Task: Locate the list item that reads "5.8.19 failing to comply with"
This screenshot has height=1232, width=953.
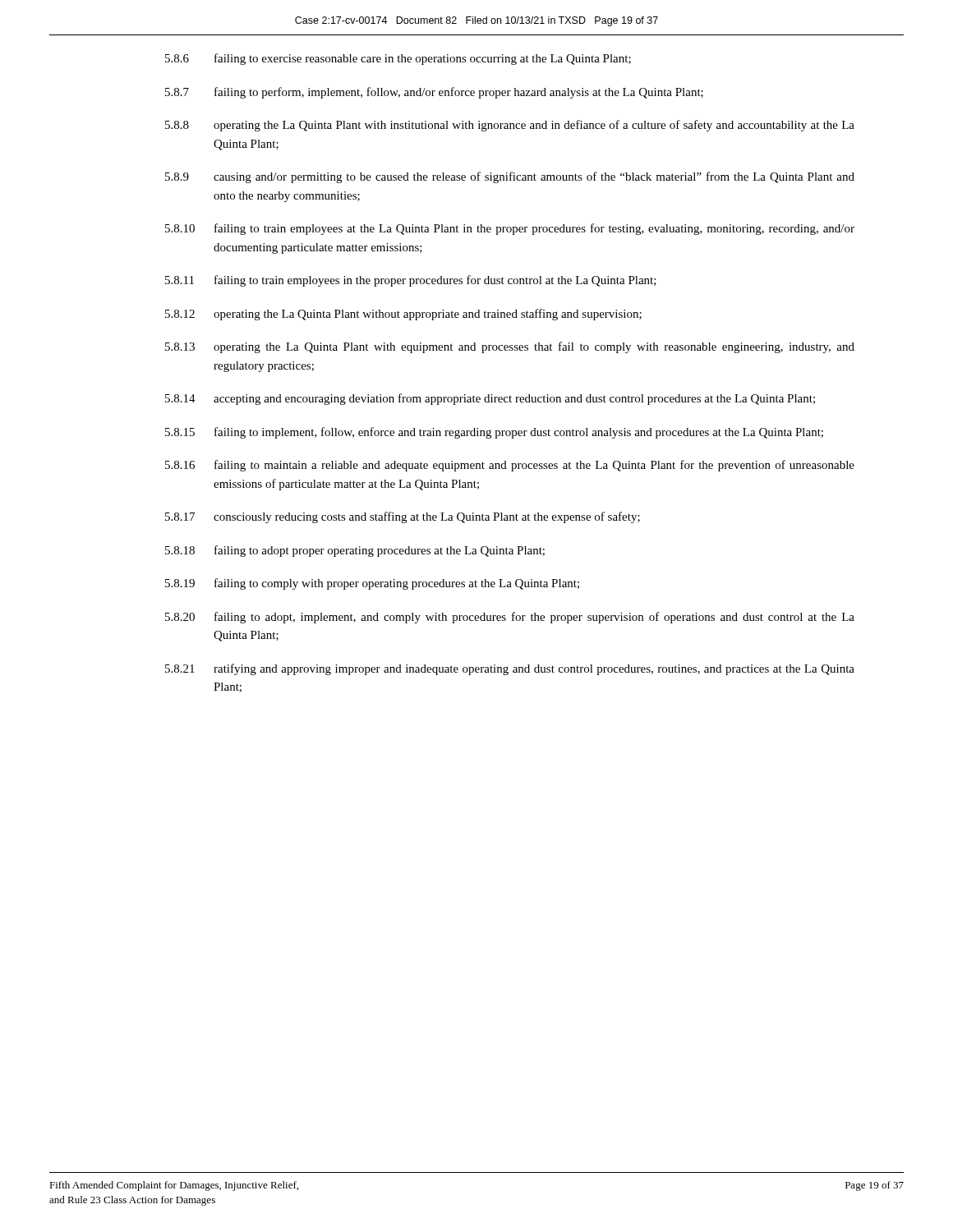Action: point(509,583)
